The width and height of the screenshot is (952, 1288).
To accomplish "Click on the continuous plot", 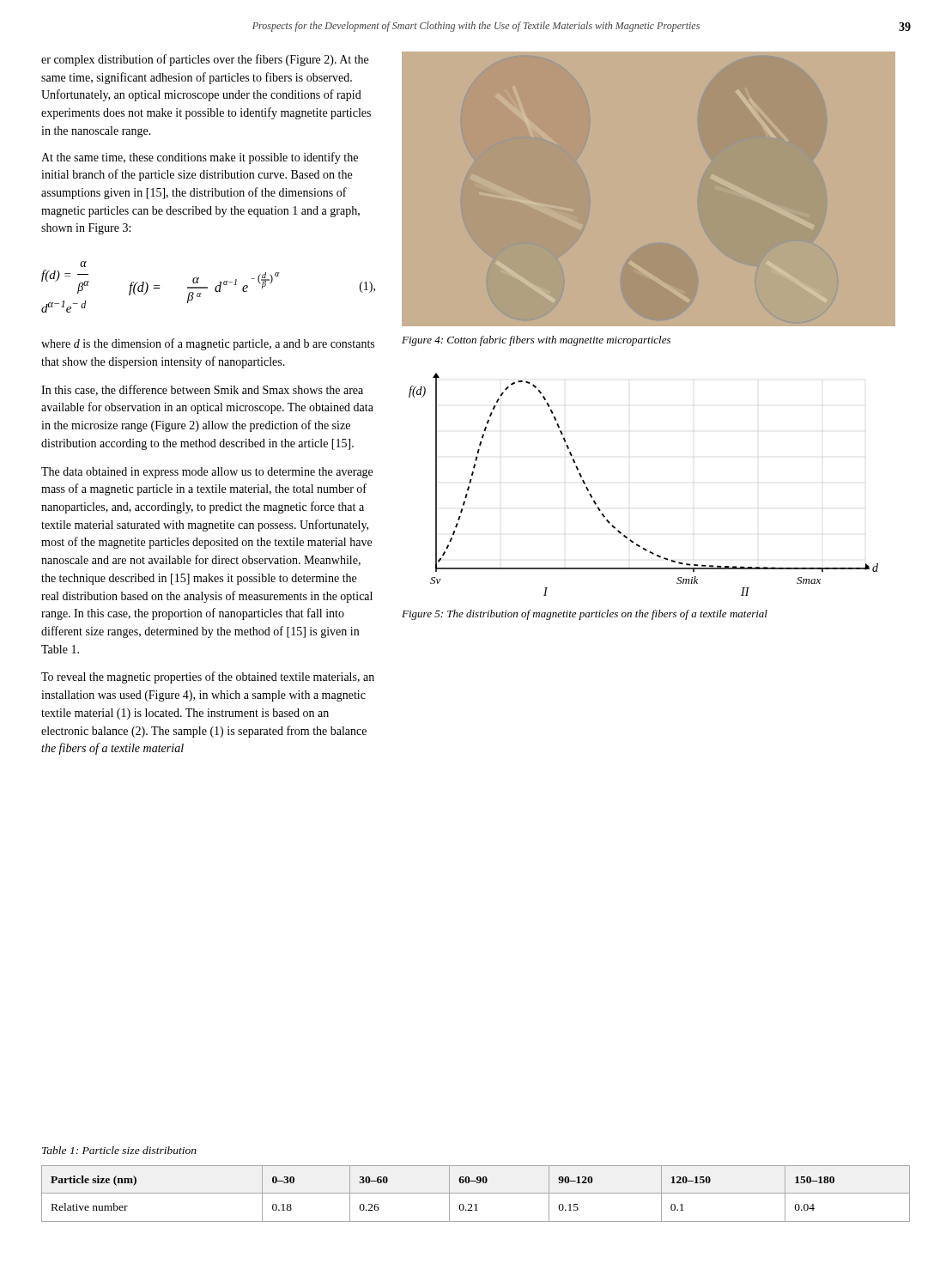I will [649, 482].
